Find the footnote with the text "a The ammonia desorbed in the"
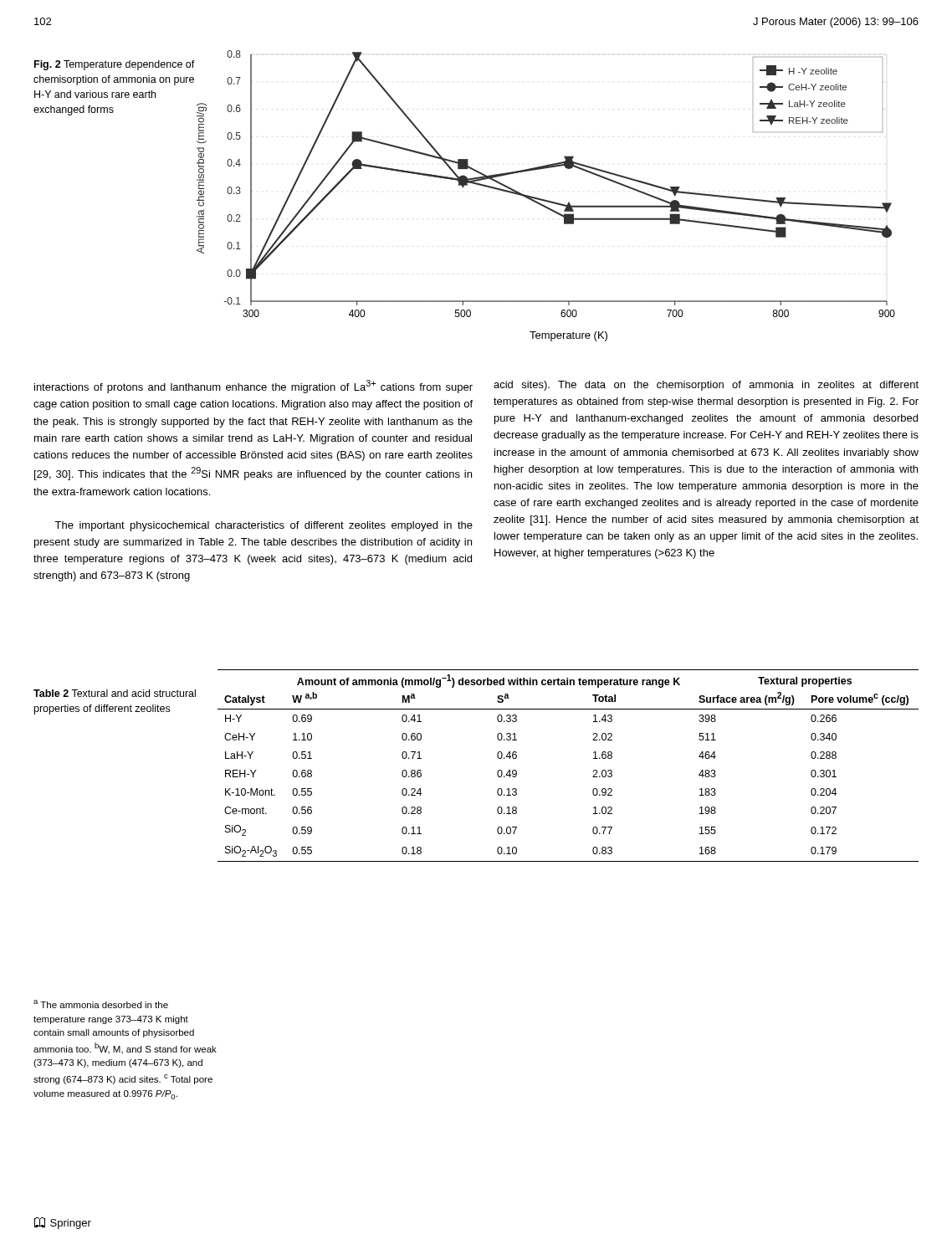952x1255 pixels. (x=125, y=1049)
